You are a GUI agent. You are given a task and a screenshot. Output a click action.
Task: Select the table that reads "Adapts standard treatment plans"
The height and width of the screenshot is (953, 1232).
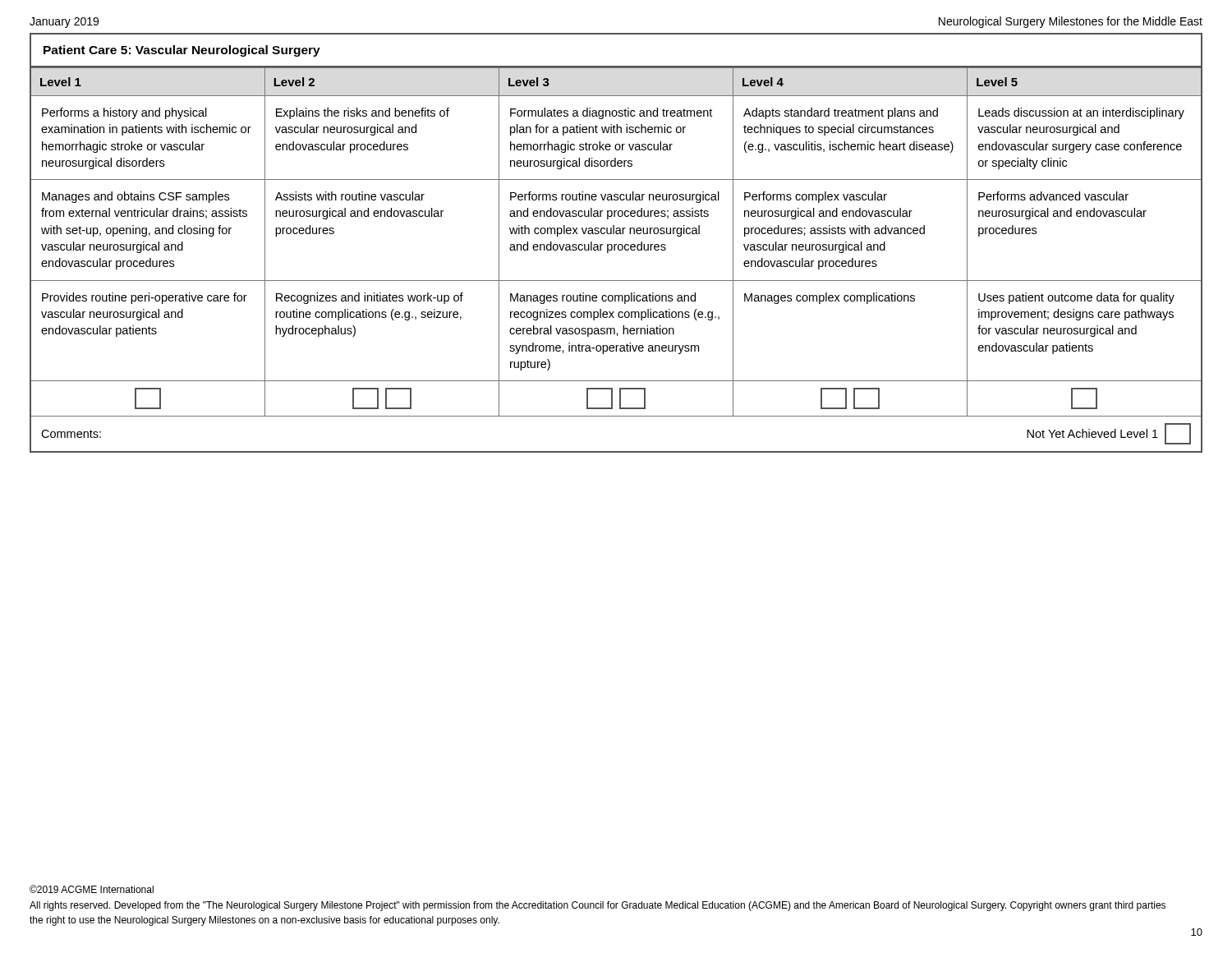click(616, 260)
